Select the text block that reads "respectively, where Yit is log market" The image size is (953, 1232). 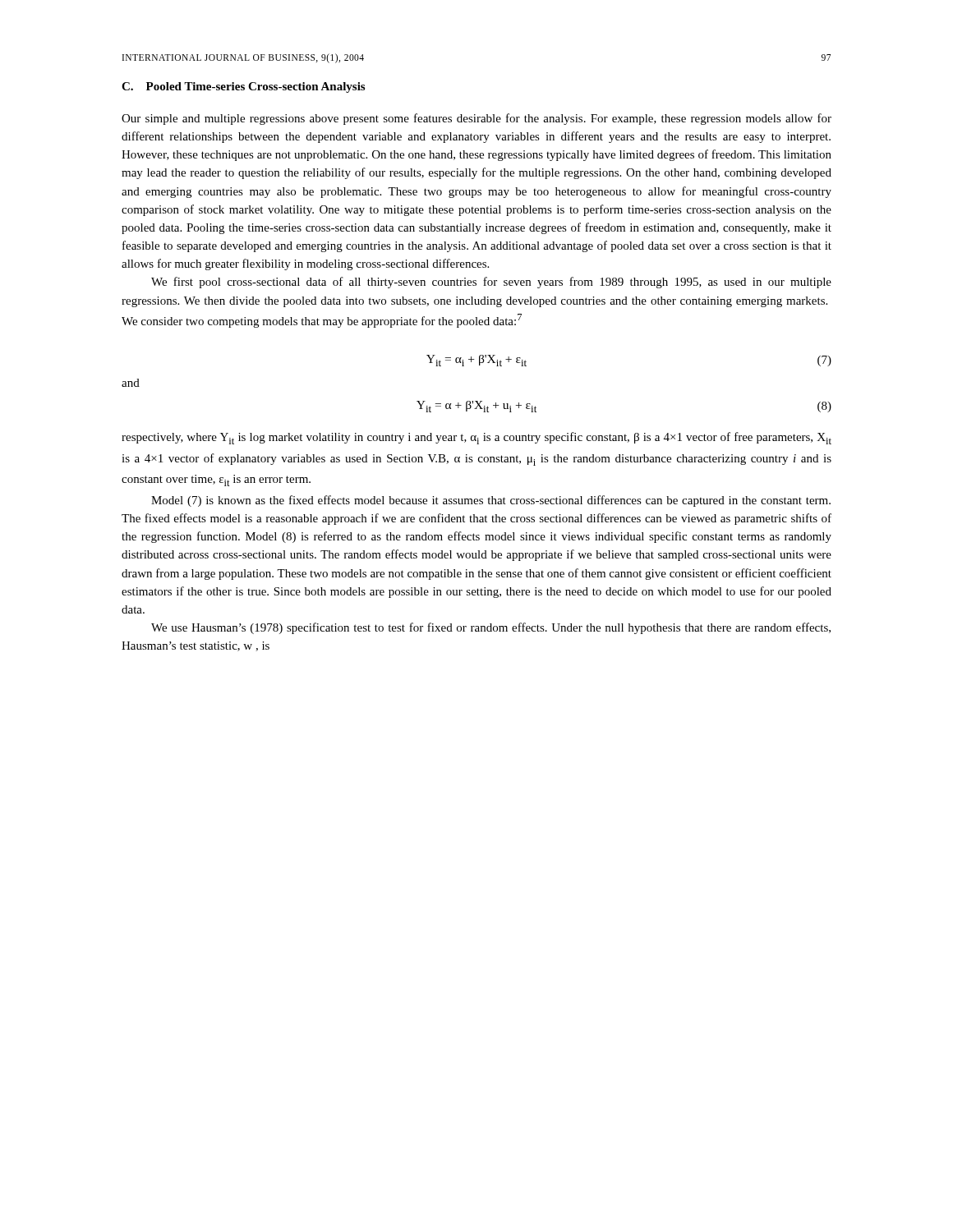(x=476, y=460)
